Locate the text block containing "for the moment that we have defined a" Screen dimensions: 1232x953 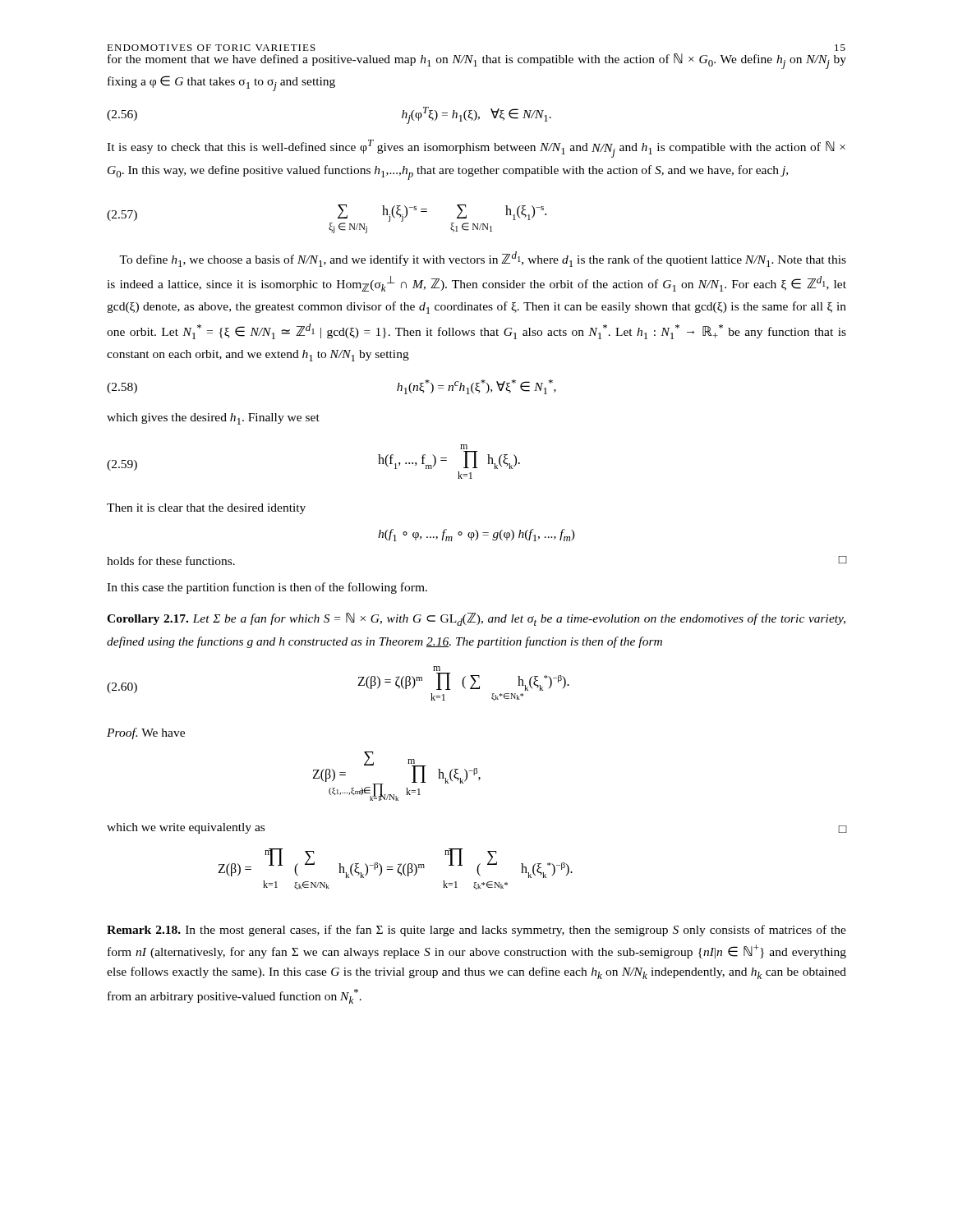(x=476, y=72)
